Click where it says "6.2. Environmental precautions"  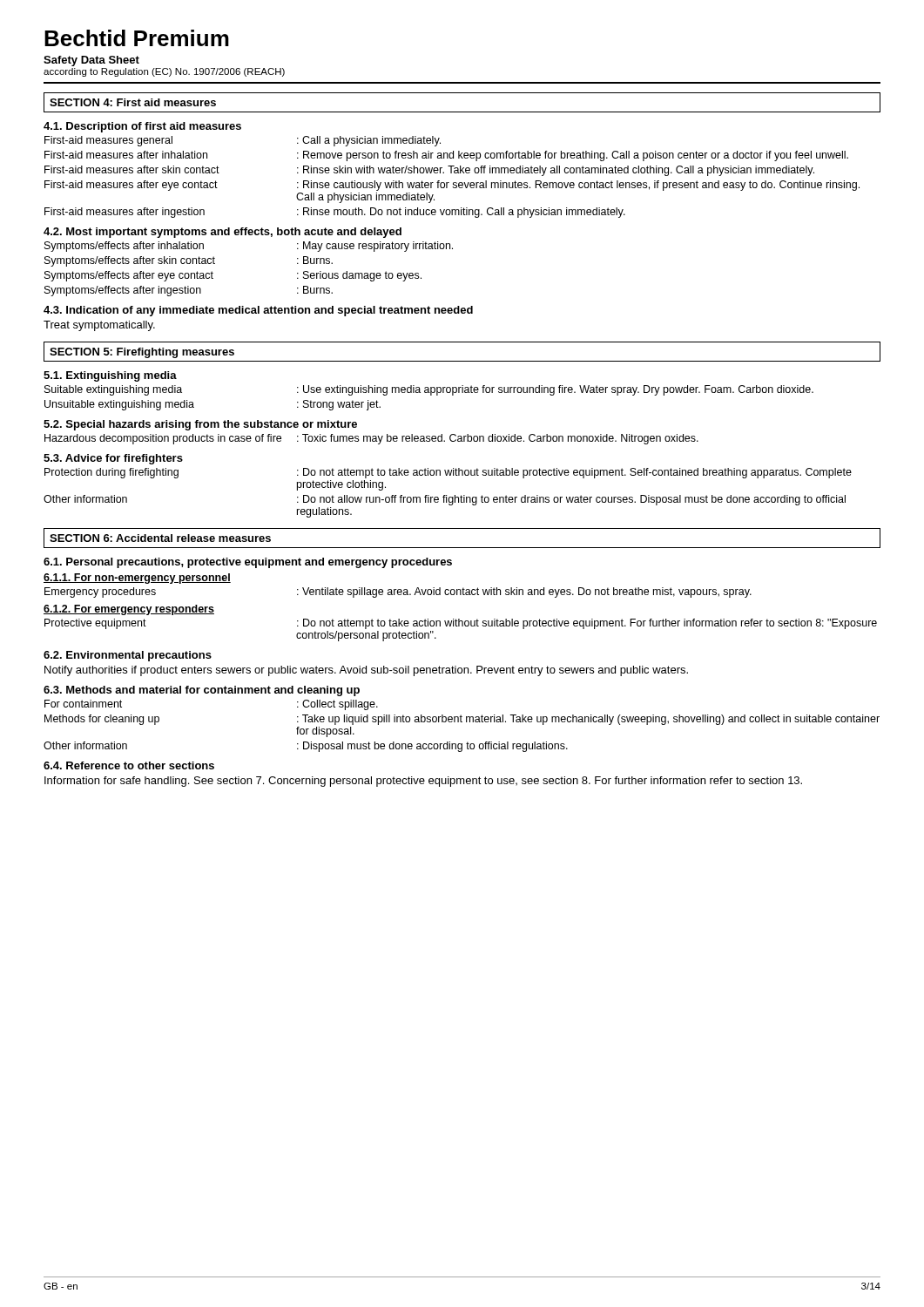pyautogui.click(x=128, y=654)
